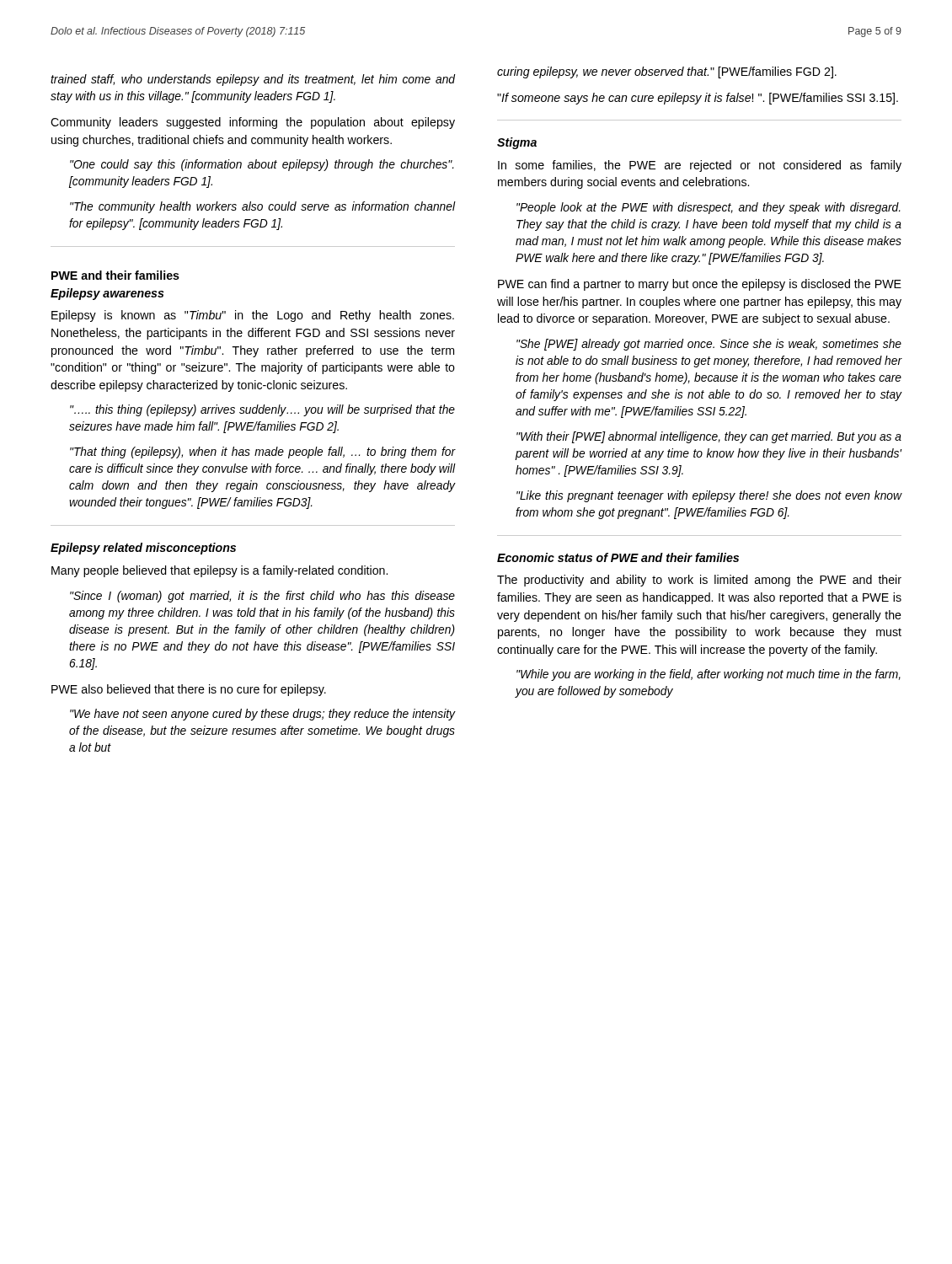The image size is (952, 1264).
Task: Find the section header that says "Epilepsy related misconceptions"
Action: tap(143, 549)
